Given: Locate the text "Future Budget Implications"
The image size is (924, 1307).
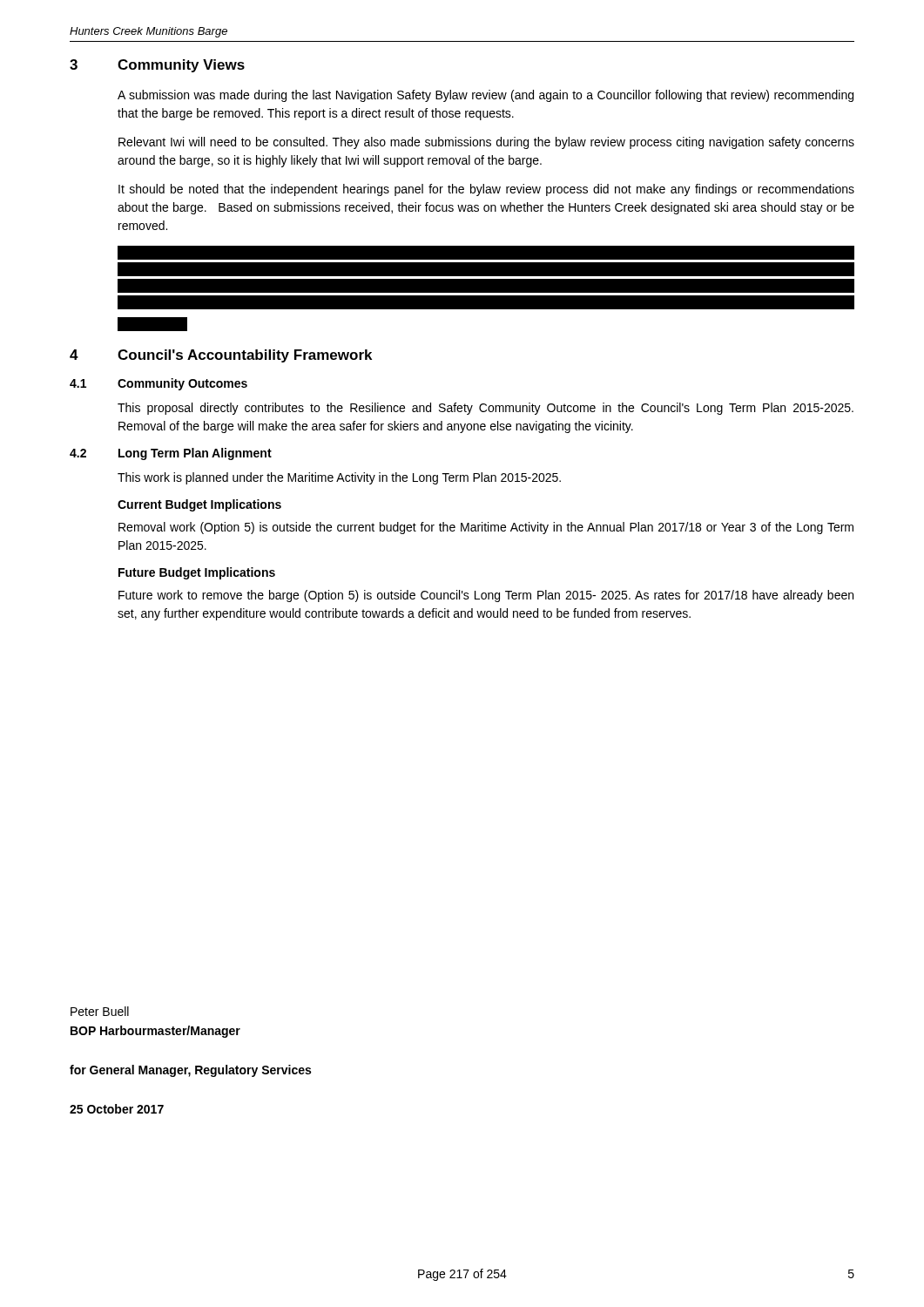Looking at the screenshot, I should click(x=196, y=572).
